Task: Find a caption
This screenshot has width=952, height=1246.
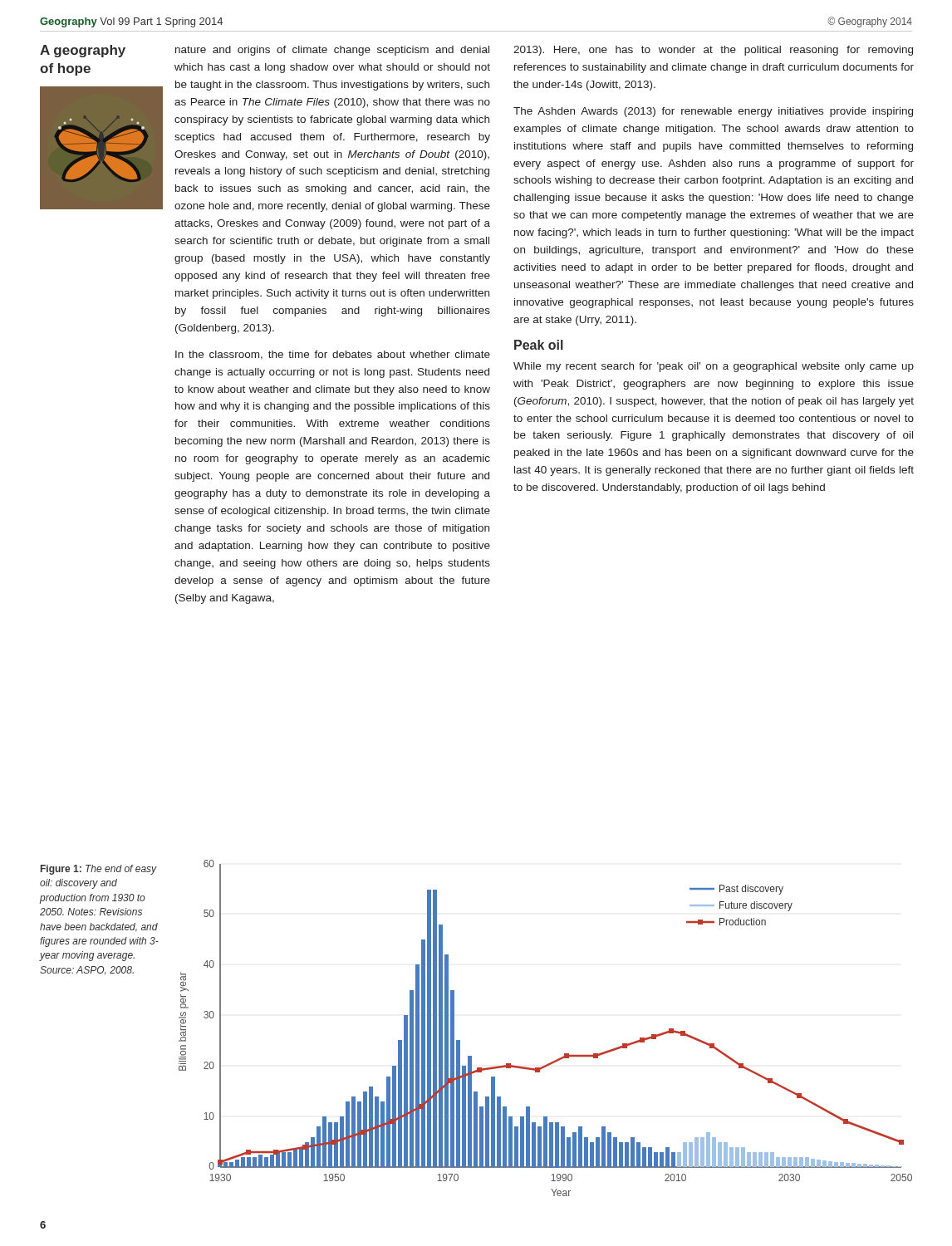Action: tap(99, 919)
